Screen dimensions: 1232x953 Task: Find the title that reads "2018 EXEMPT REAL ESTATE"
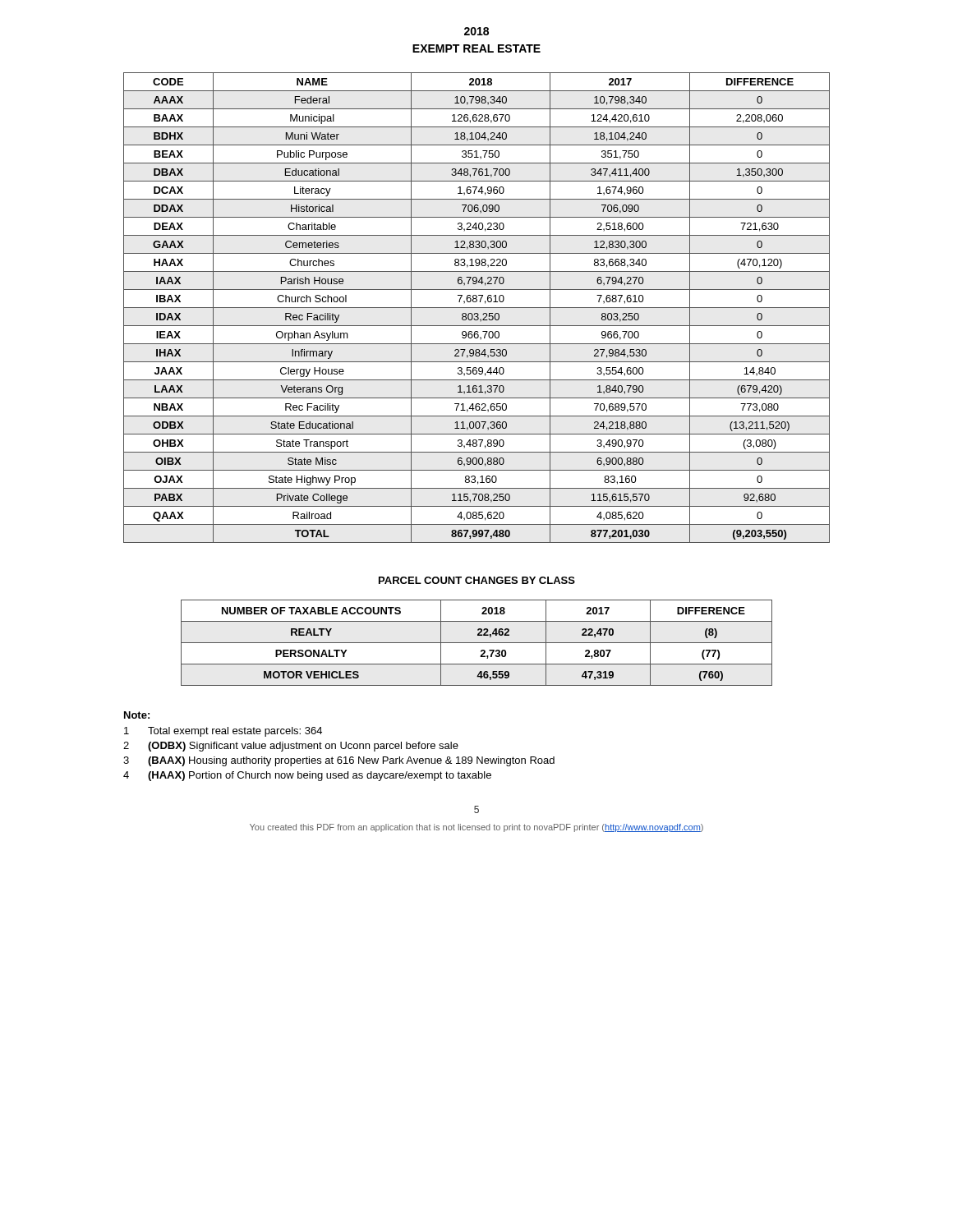[x=476, y=40]
